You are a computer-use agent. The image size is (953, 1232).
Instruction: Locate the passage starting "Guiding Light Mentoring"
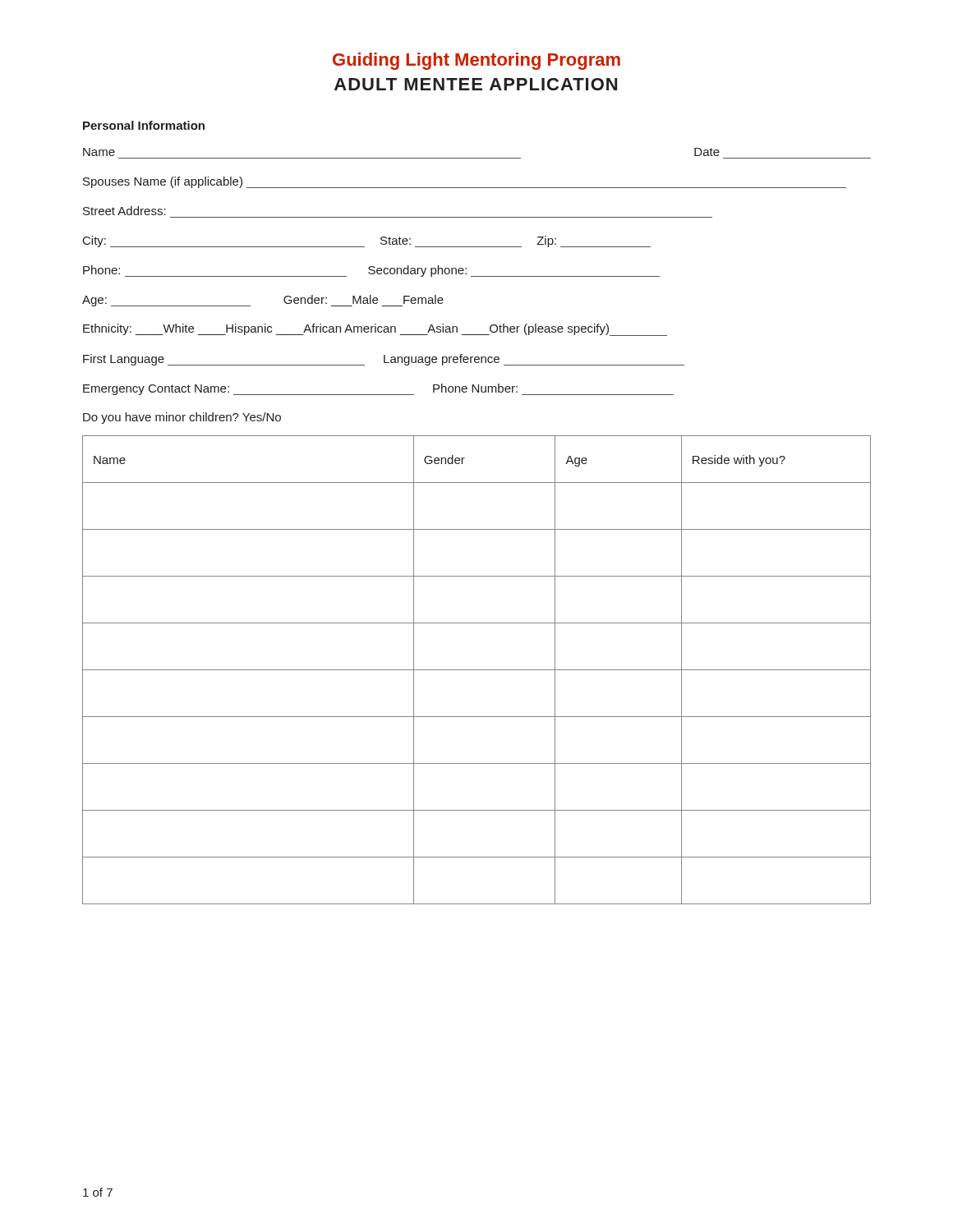coord(476,72)
